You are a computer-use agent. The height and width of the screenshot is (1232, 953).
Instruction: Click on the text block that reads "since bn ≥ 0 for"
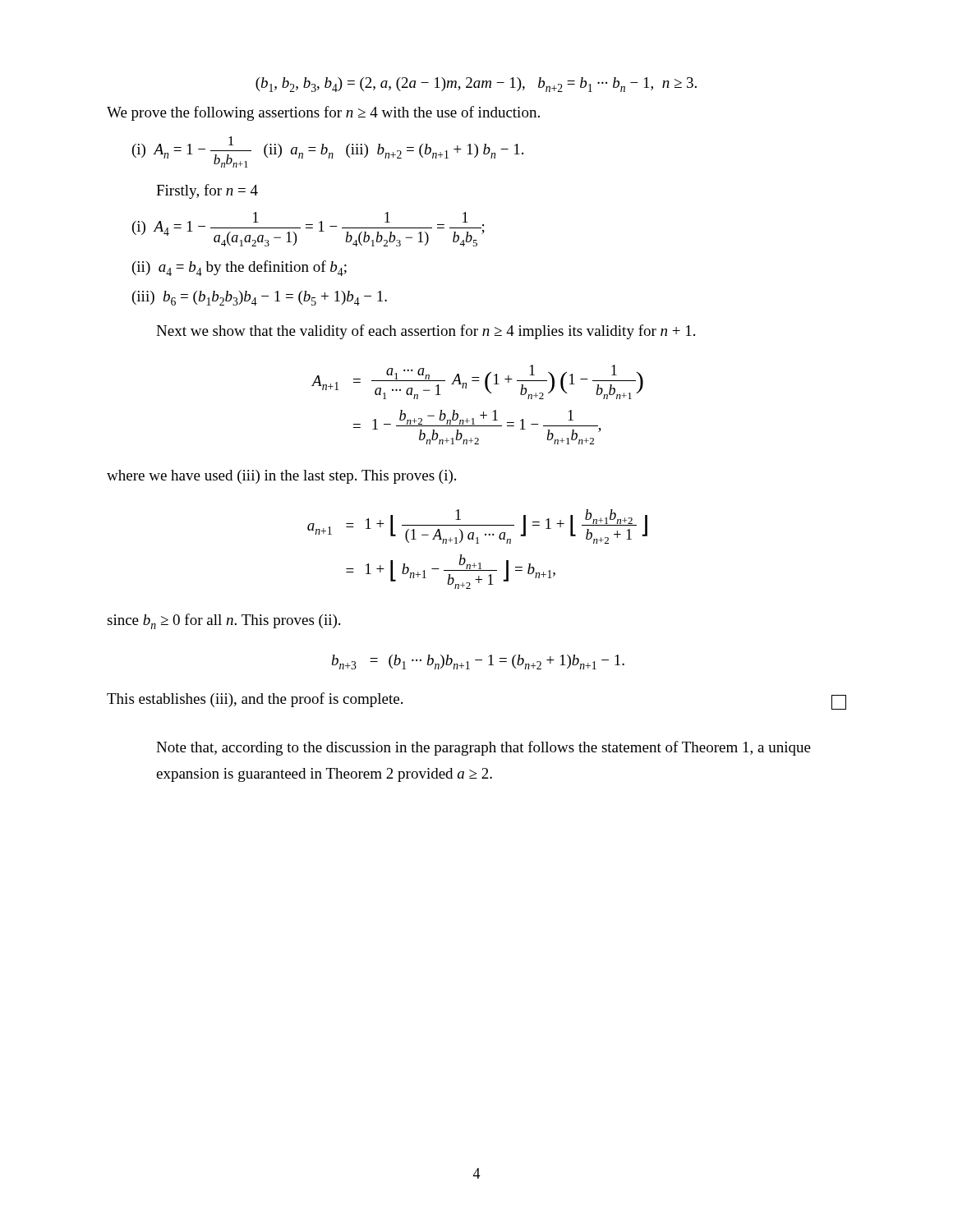[x=224, y=620]
